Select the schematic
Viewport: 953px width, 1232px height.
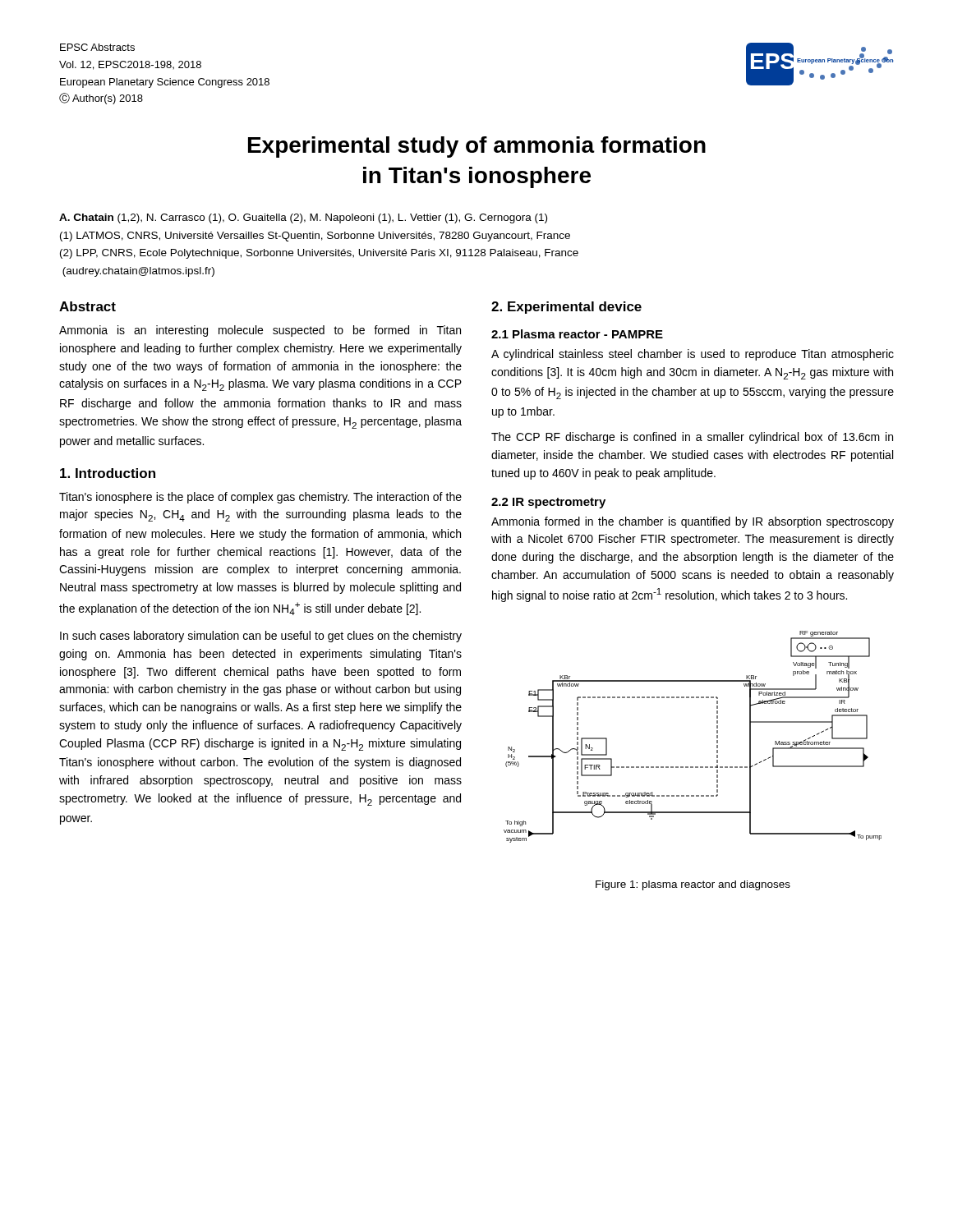pos(693,757)
